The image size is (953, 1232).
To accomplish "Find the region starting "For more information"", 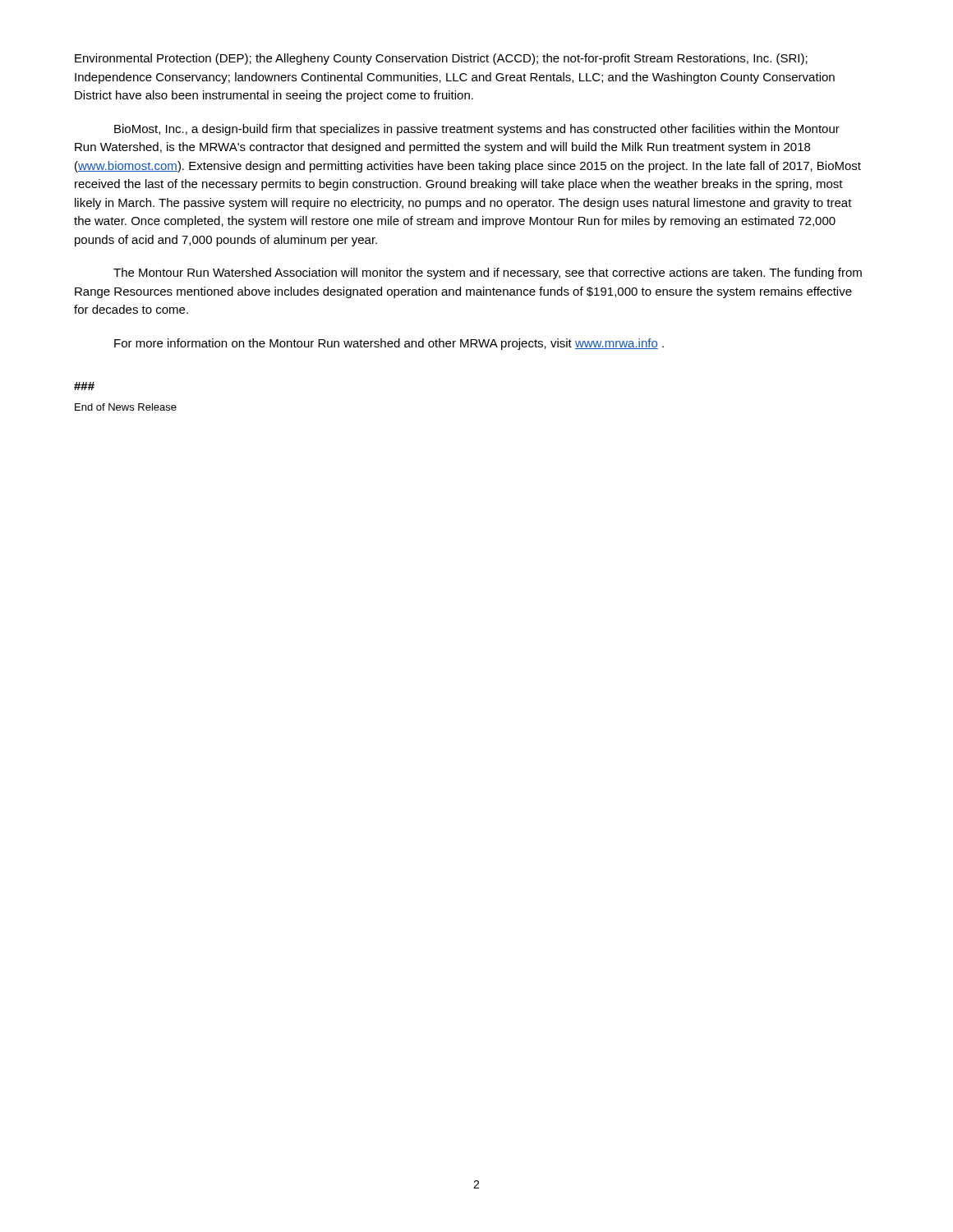I will coord(389,342).
